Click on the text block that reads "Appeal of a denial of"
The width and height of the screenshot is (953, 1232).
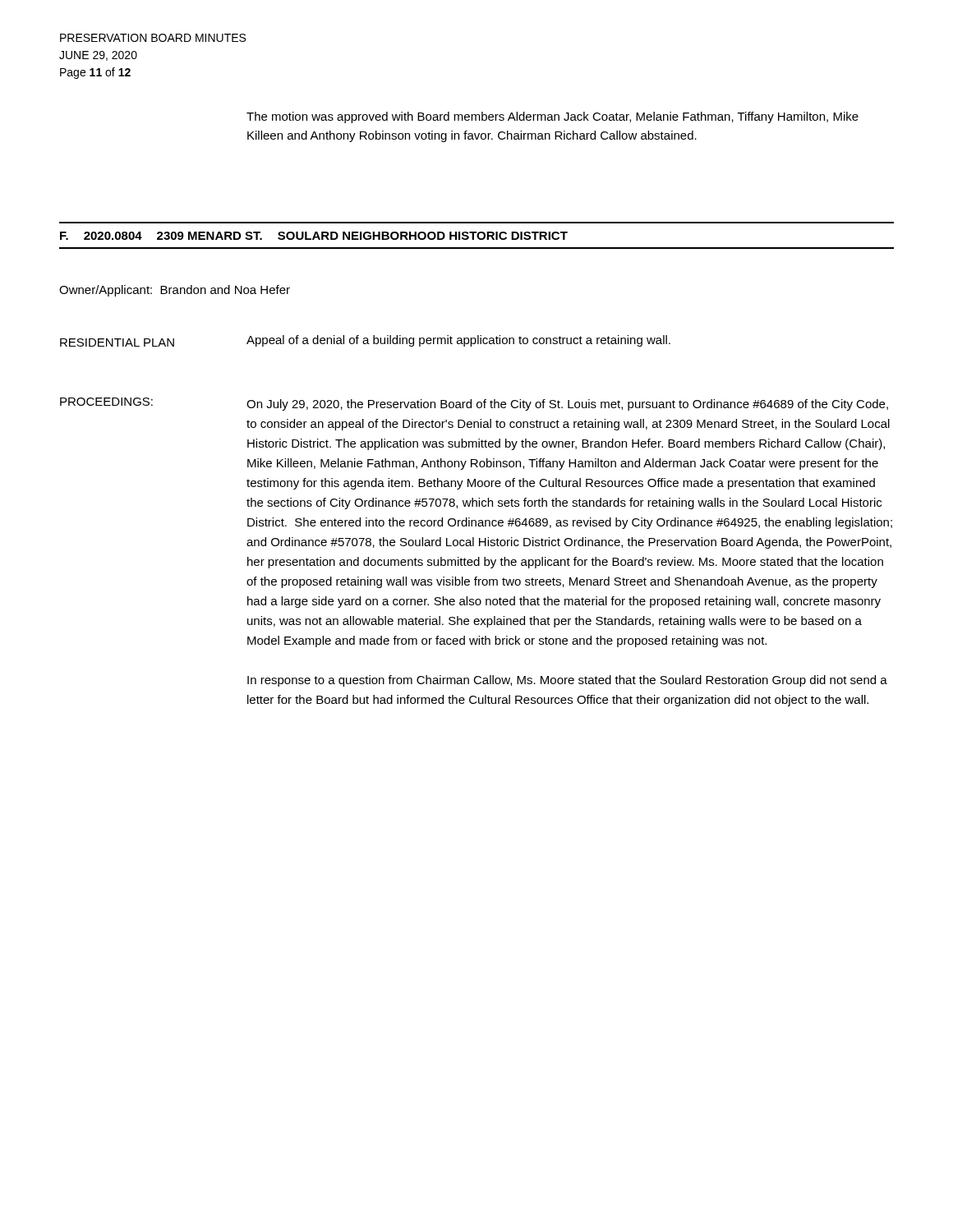pos(459,340)
